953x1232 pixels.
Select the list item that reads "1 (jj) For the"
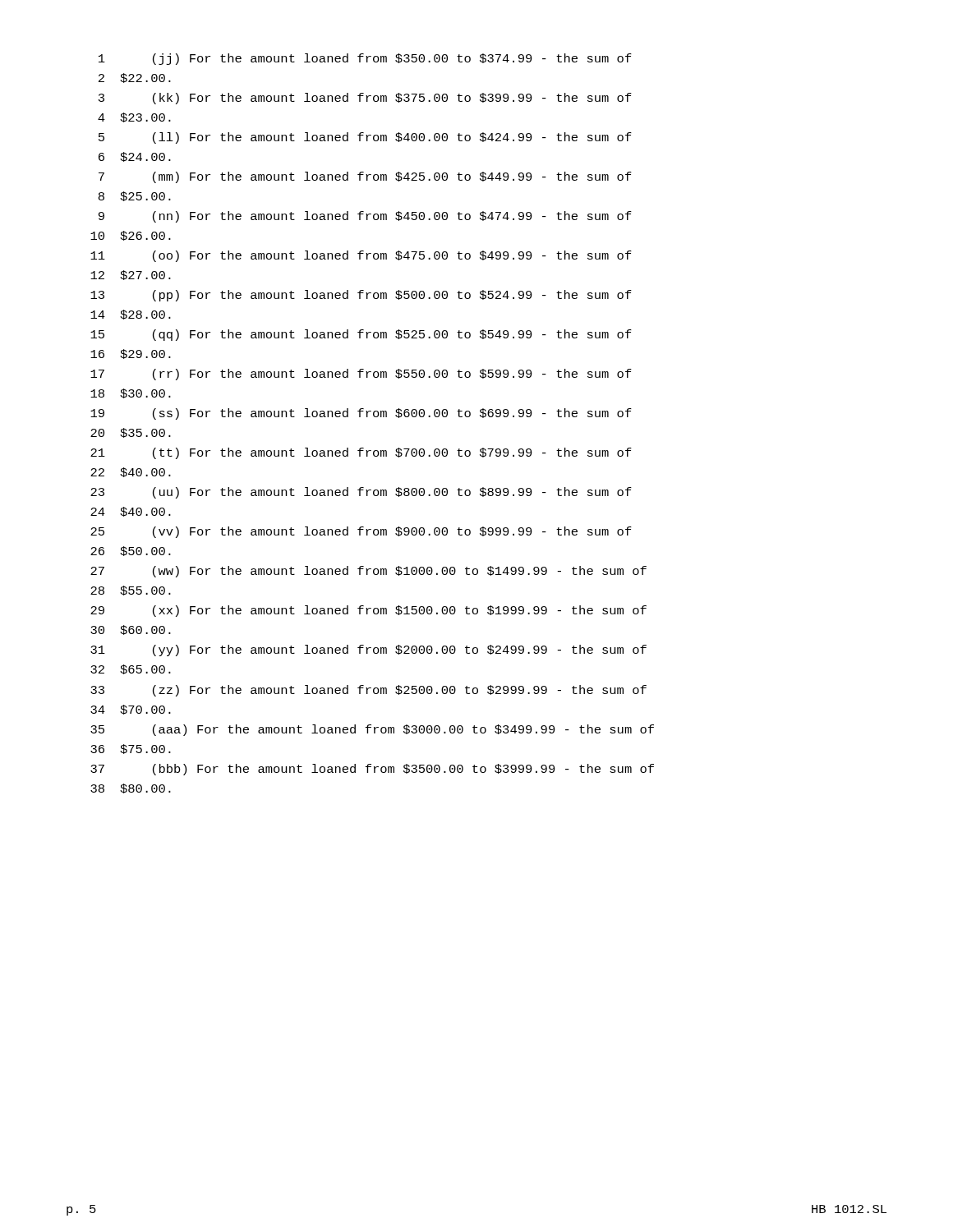[476, 69]
